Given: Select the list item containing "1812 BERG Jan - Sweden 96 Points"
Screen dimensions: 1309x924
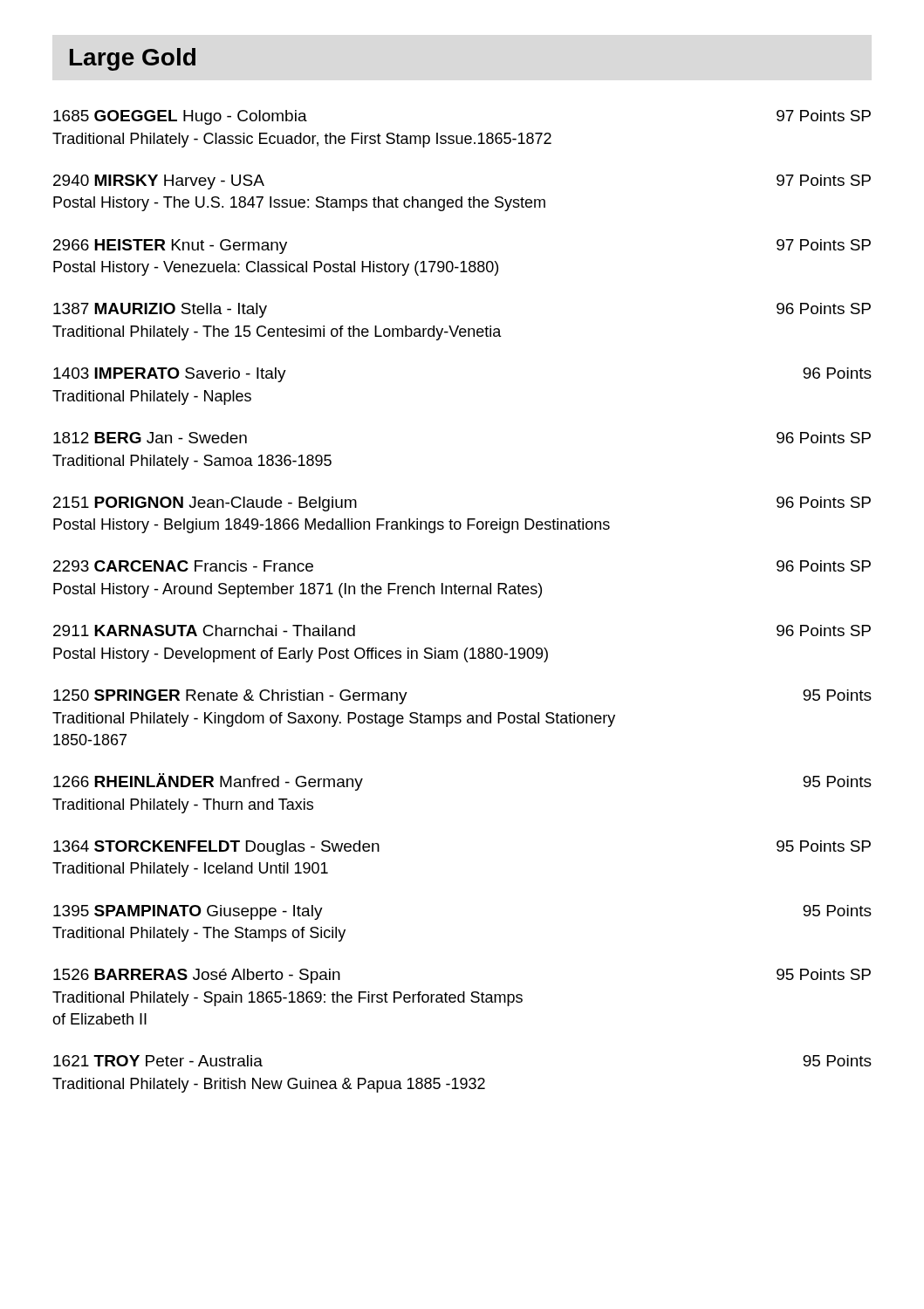Looking at the screenshot, I should [x=152, y=438].
